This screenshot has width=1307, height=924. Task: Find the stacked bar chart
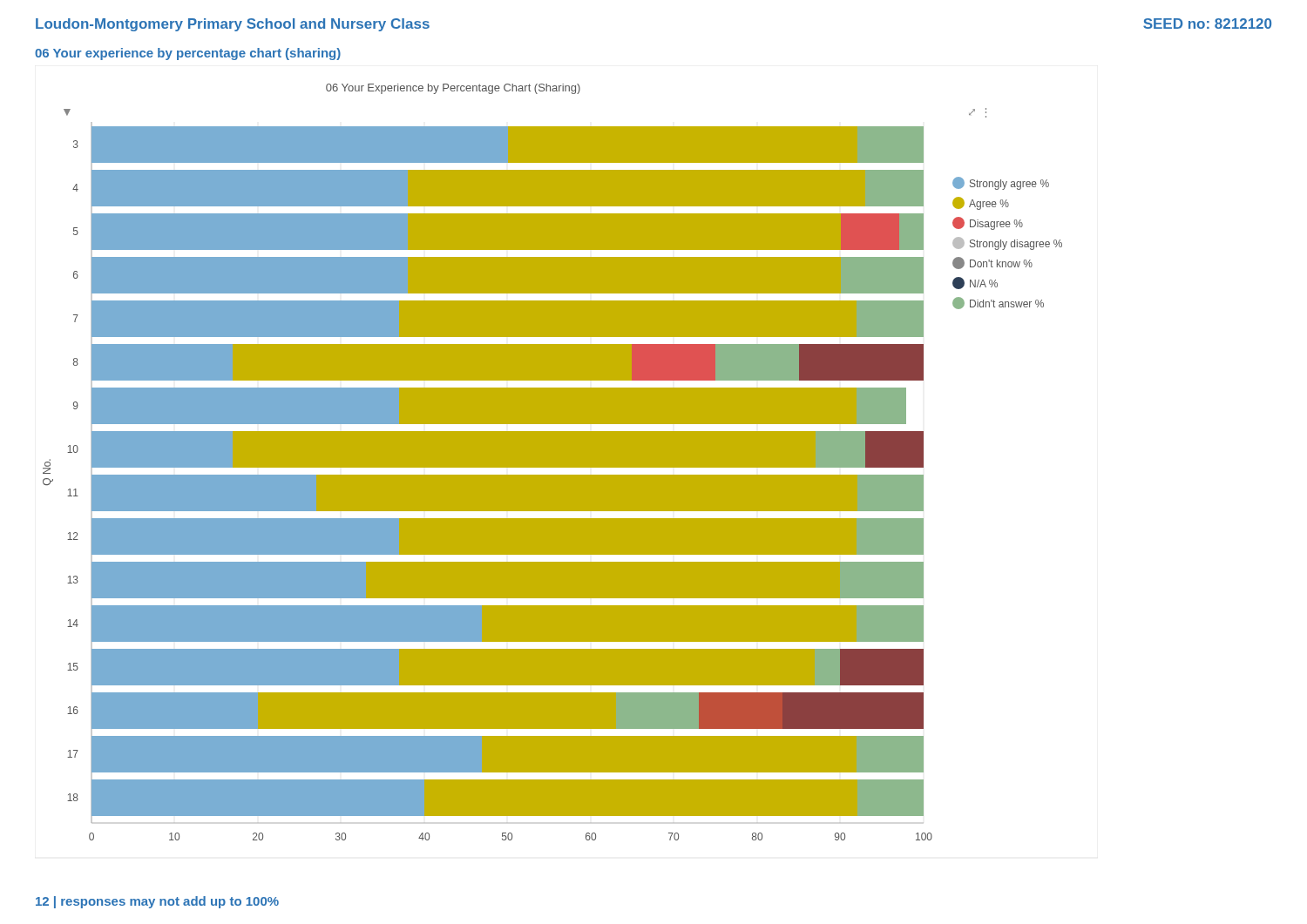[566, 466]
